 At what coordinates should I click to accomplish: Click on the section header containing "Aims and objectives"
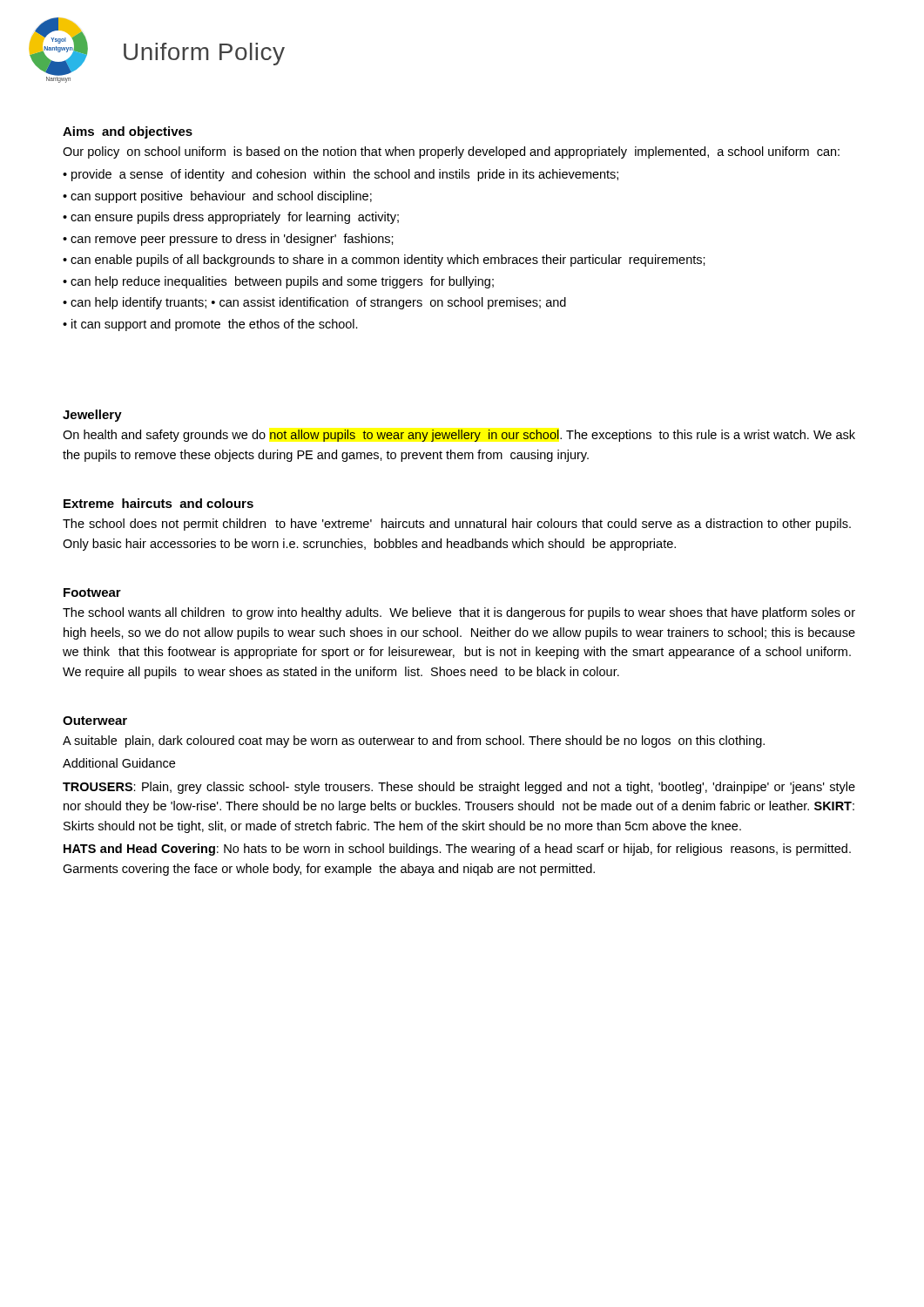coord(128,131)
